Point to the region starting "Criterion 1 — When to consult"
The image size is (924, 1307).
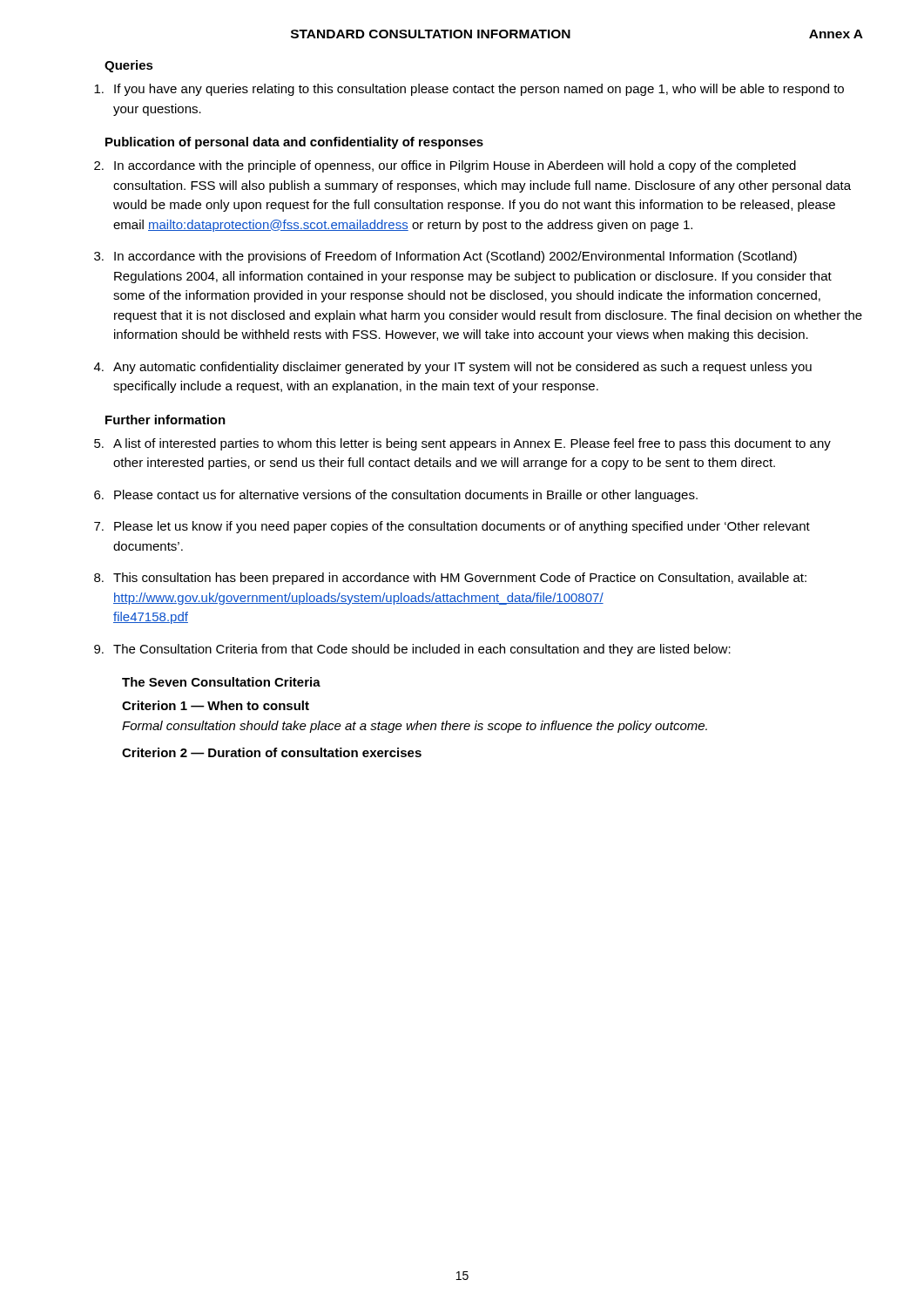click(216, 705)
